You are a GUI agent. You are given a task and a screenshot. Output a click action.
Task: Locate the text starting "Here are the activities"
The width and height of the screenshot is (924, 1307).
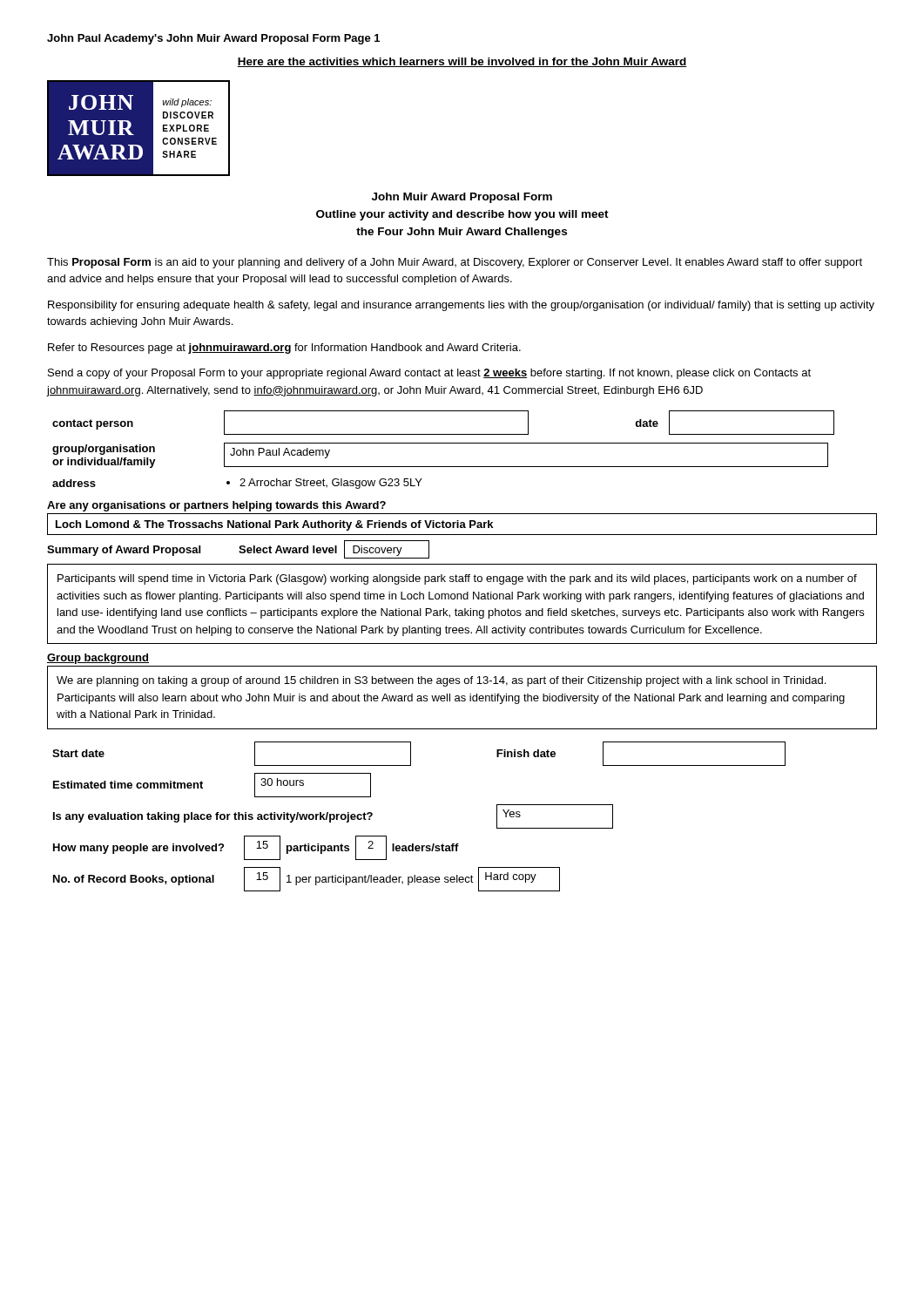pos(462,61)
